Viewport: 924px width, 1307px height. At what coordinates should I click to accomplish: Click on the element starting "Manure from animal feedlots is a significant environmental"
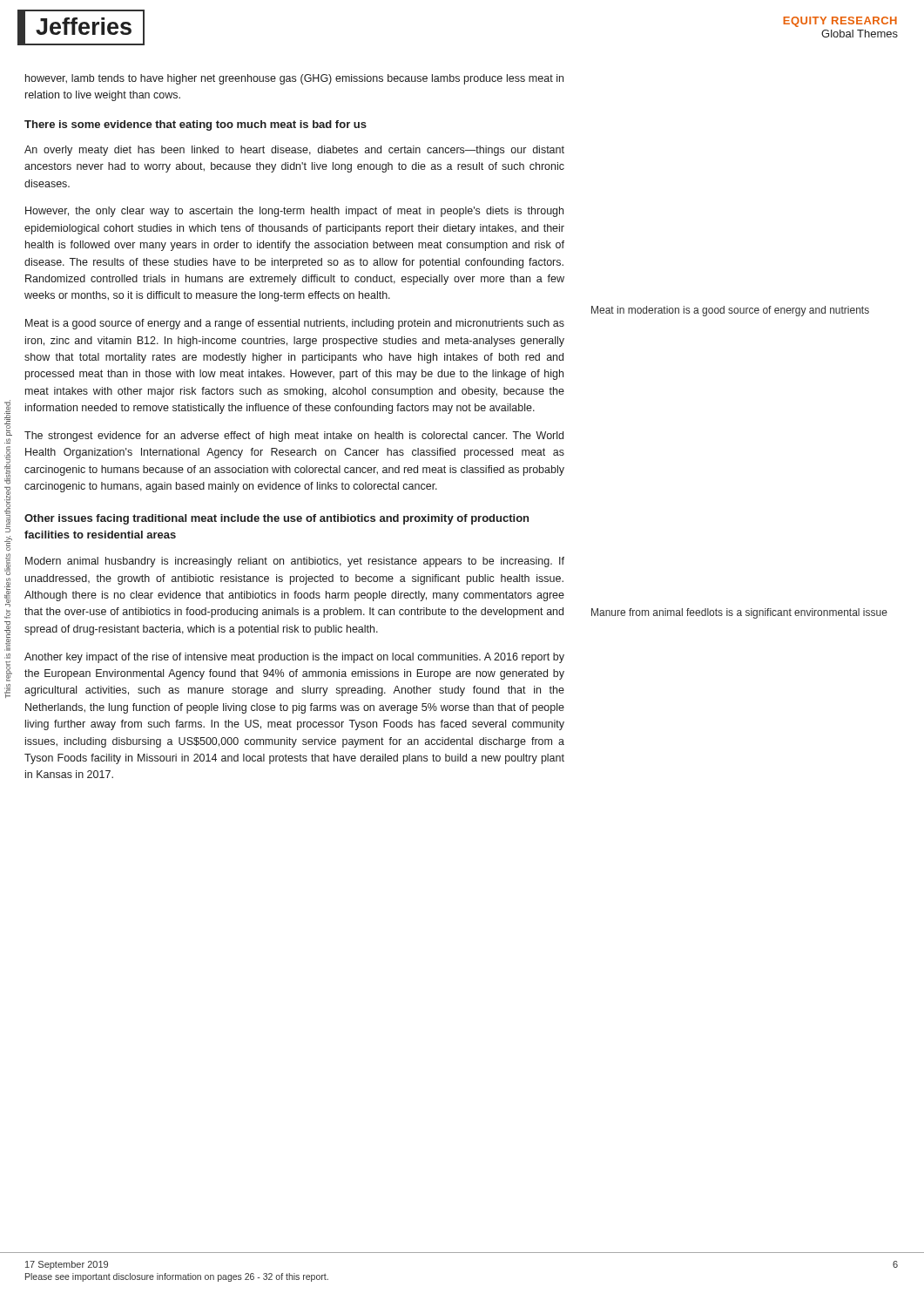pos(747,614)
